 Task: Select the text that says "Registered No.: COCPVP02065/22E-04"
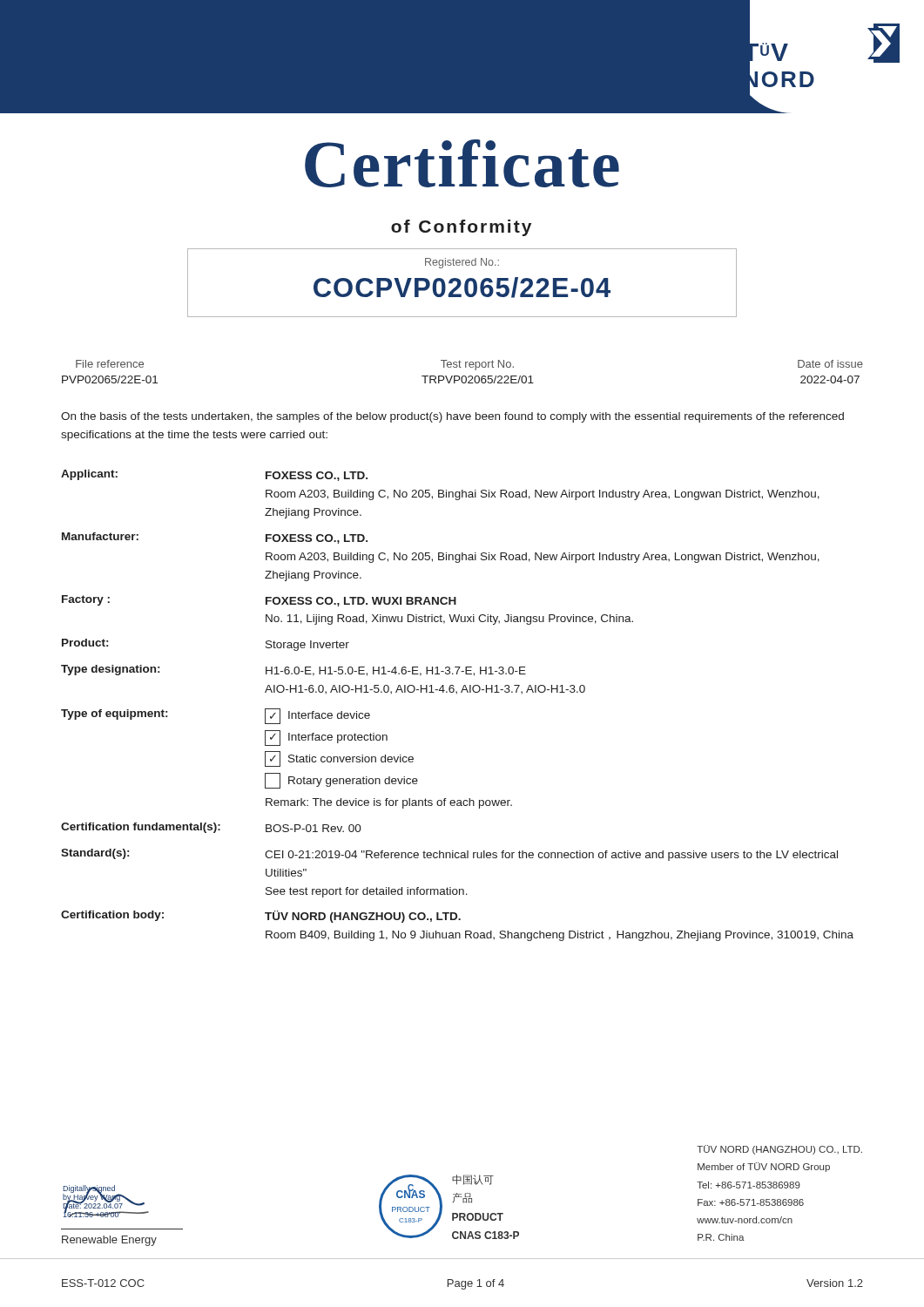coord(462,280)
